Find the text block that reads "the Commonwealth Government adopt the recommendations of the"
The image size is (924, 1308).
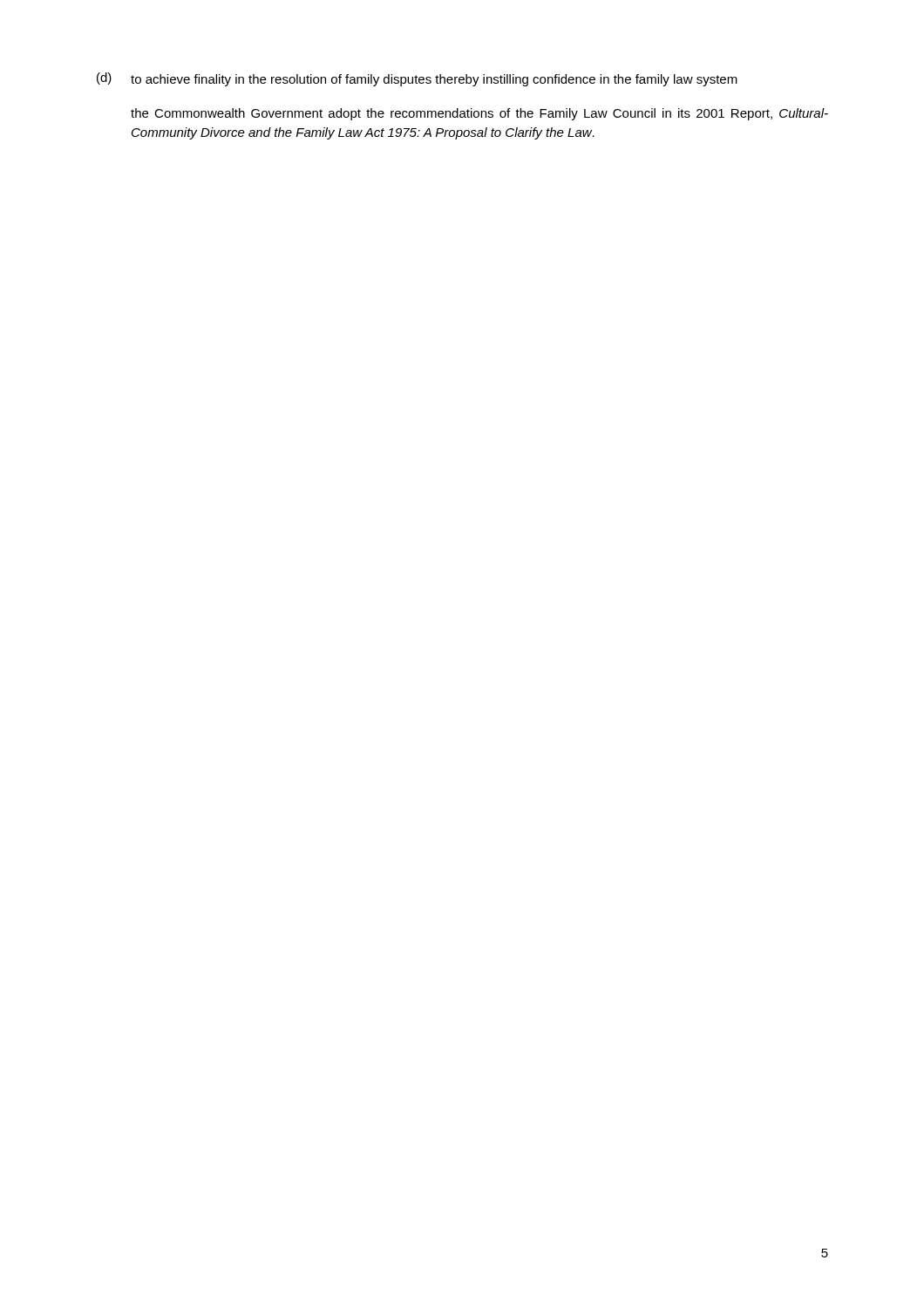[479, 122]
